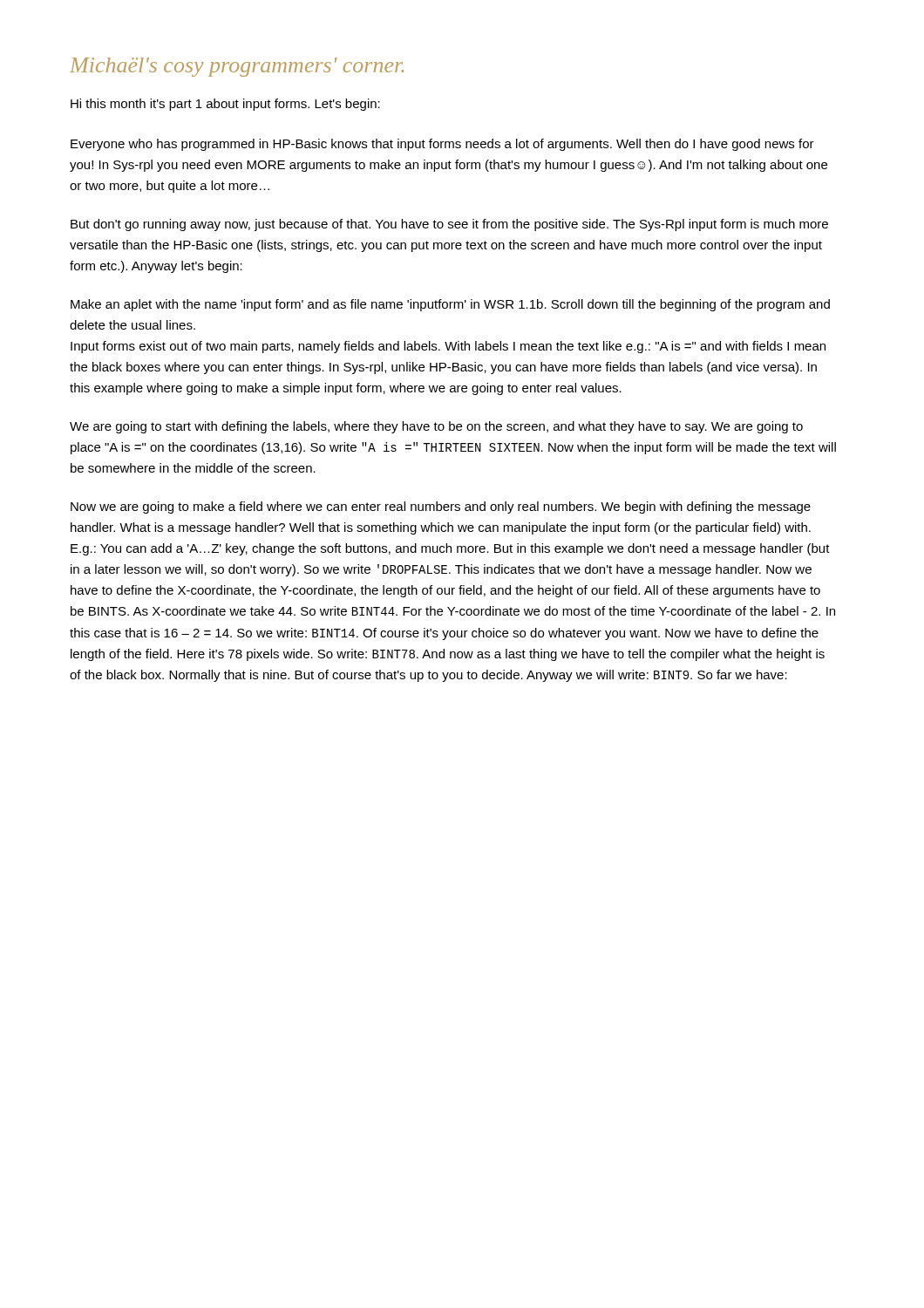Locate the block starting "Make an aplet"
Screen dimensions: 1308x924
453,346
